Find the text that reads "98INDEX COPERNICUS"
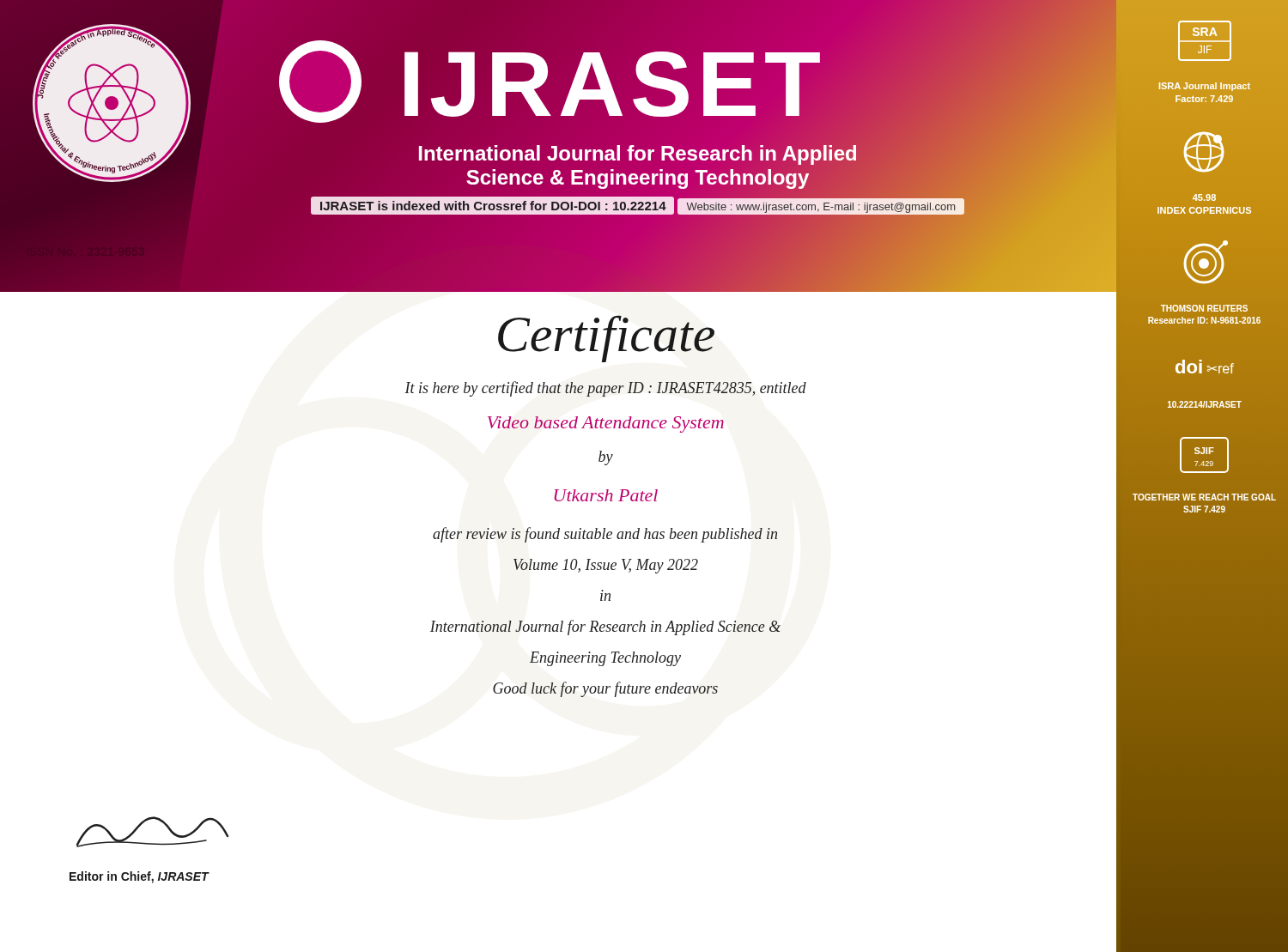This screenshot has height=952, width=1288. tap(1204, 204)
